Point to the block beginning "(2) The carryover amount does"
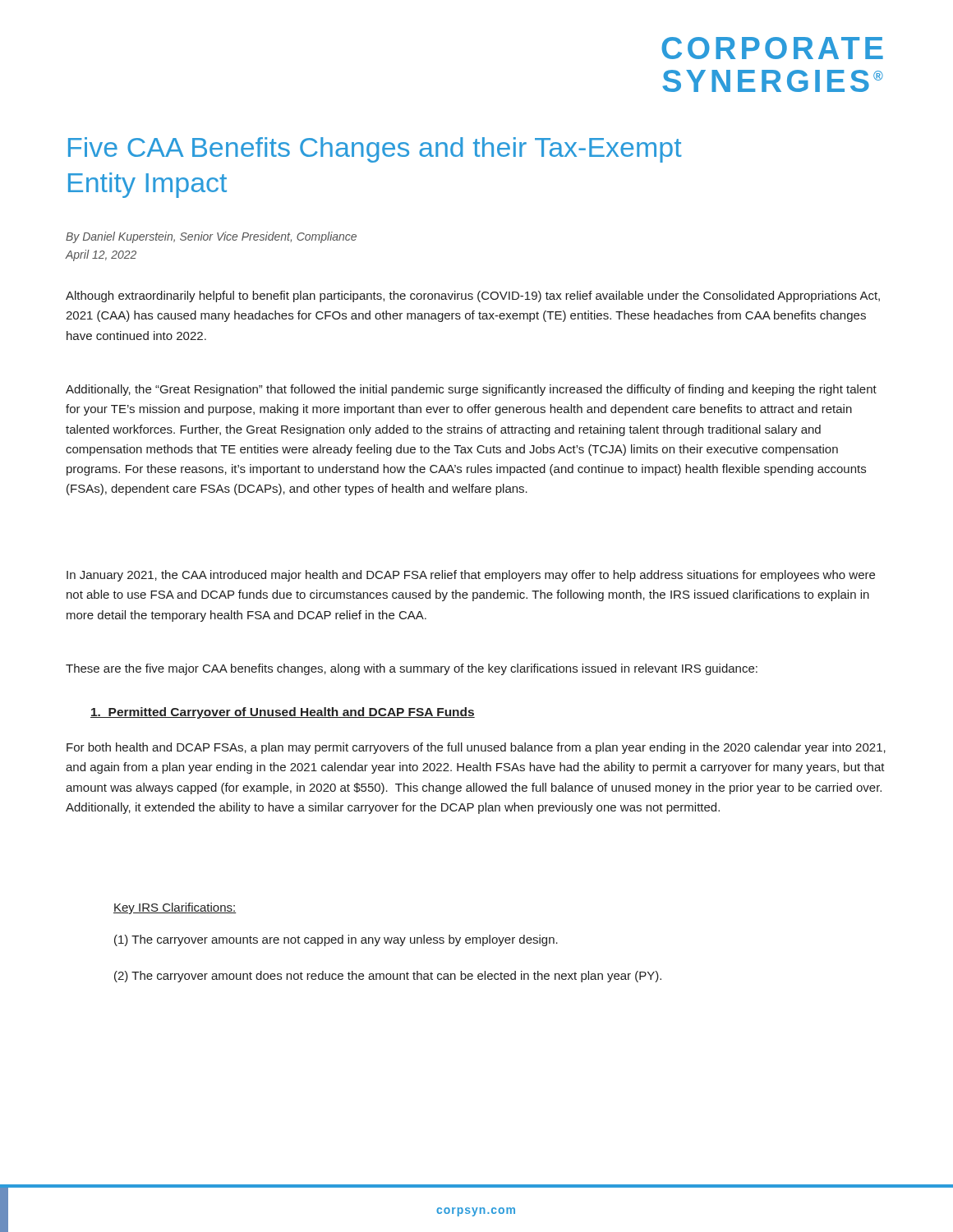The height and width of the screenshot is (1232, 953). point(476,976)
